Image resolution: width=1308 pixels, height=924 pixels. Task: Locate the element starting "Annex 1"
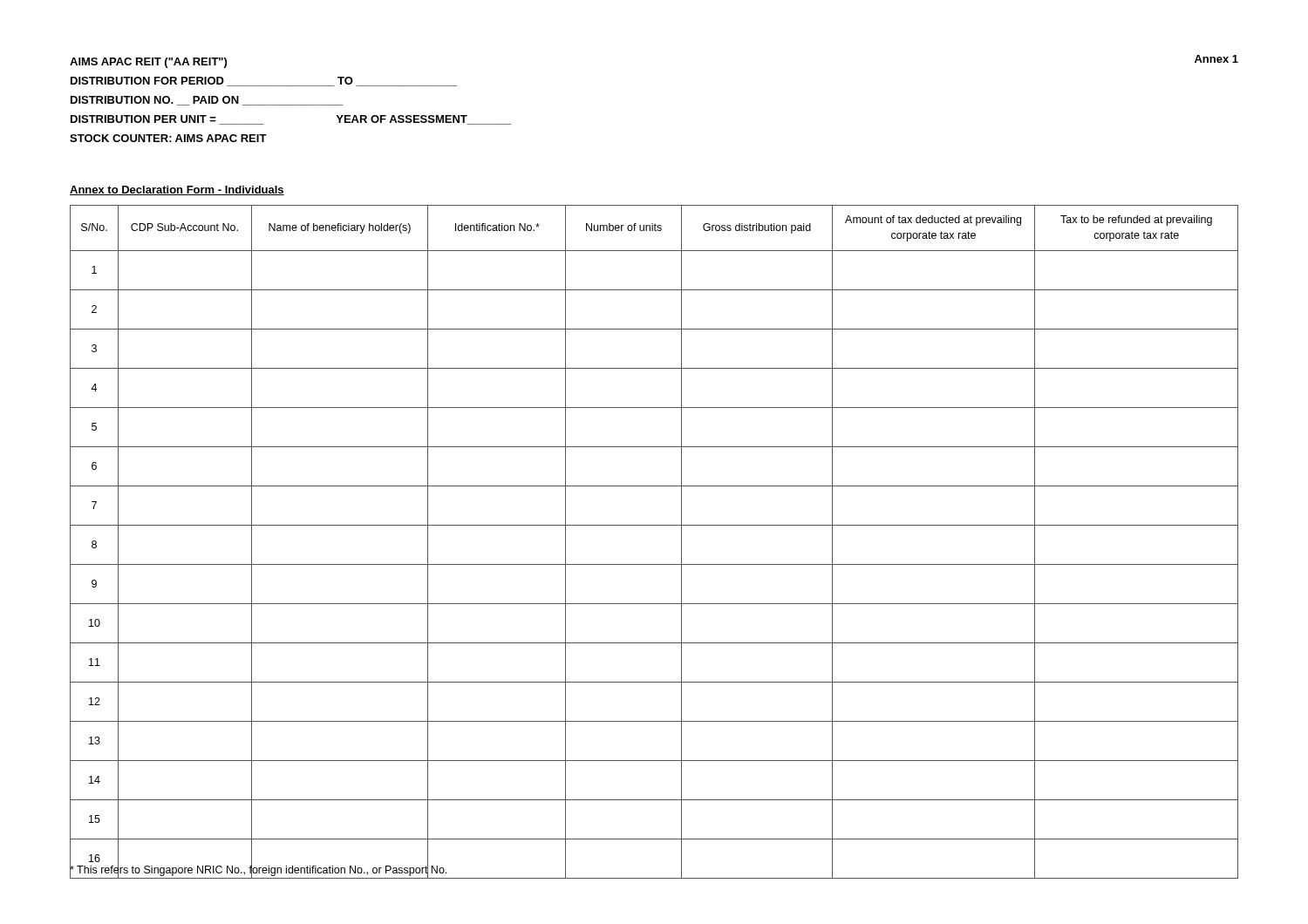point(1216,59)
